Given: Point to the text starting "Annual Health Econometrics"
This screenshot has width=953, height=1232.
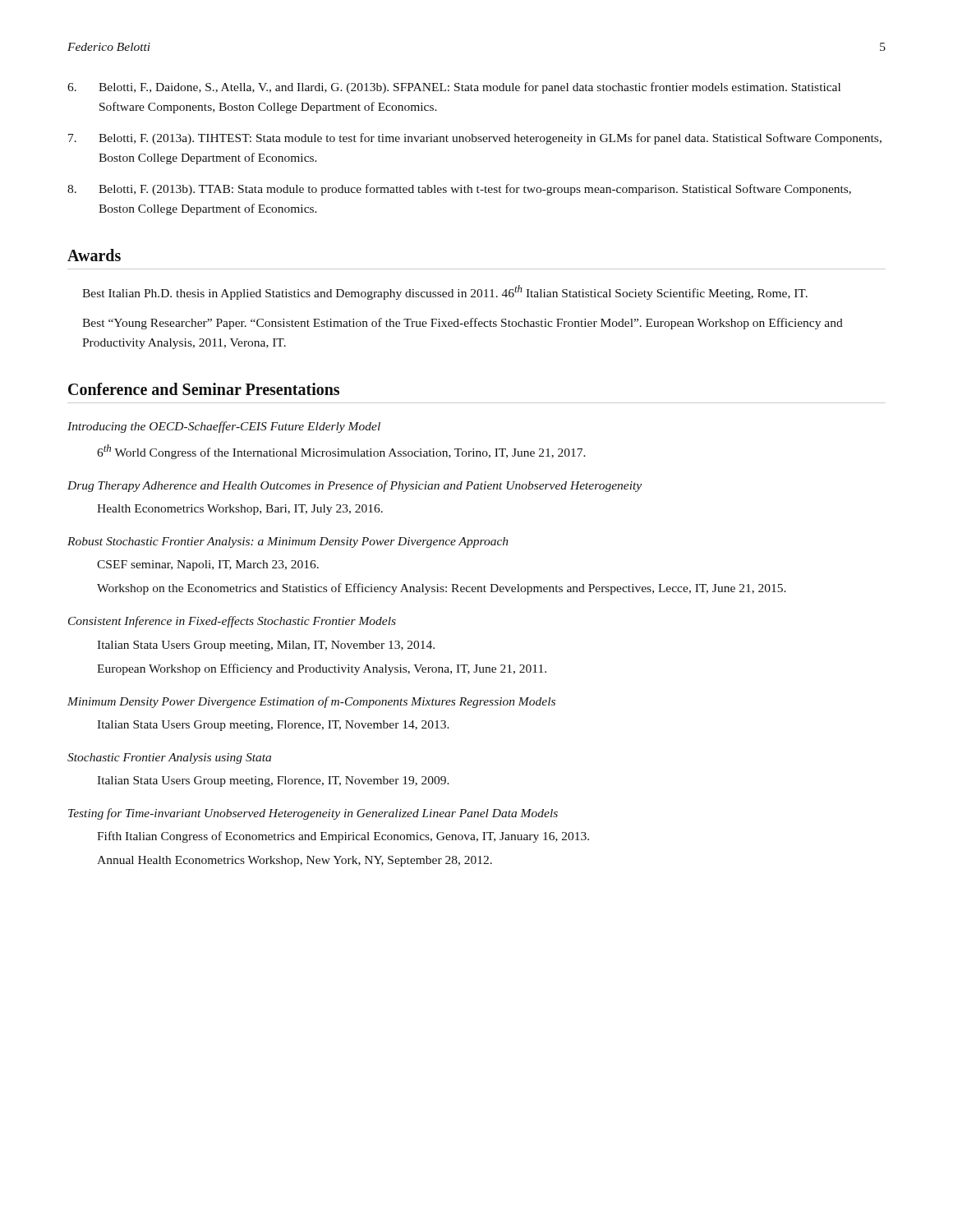Looking at the screenshot, I should pos(295,860).
